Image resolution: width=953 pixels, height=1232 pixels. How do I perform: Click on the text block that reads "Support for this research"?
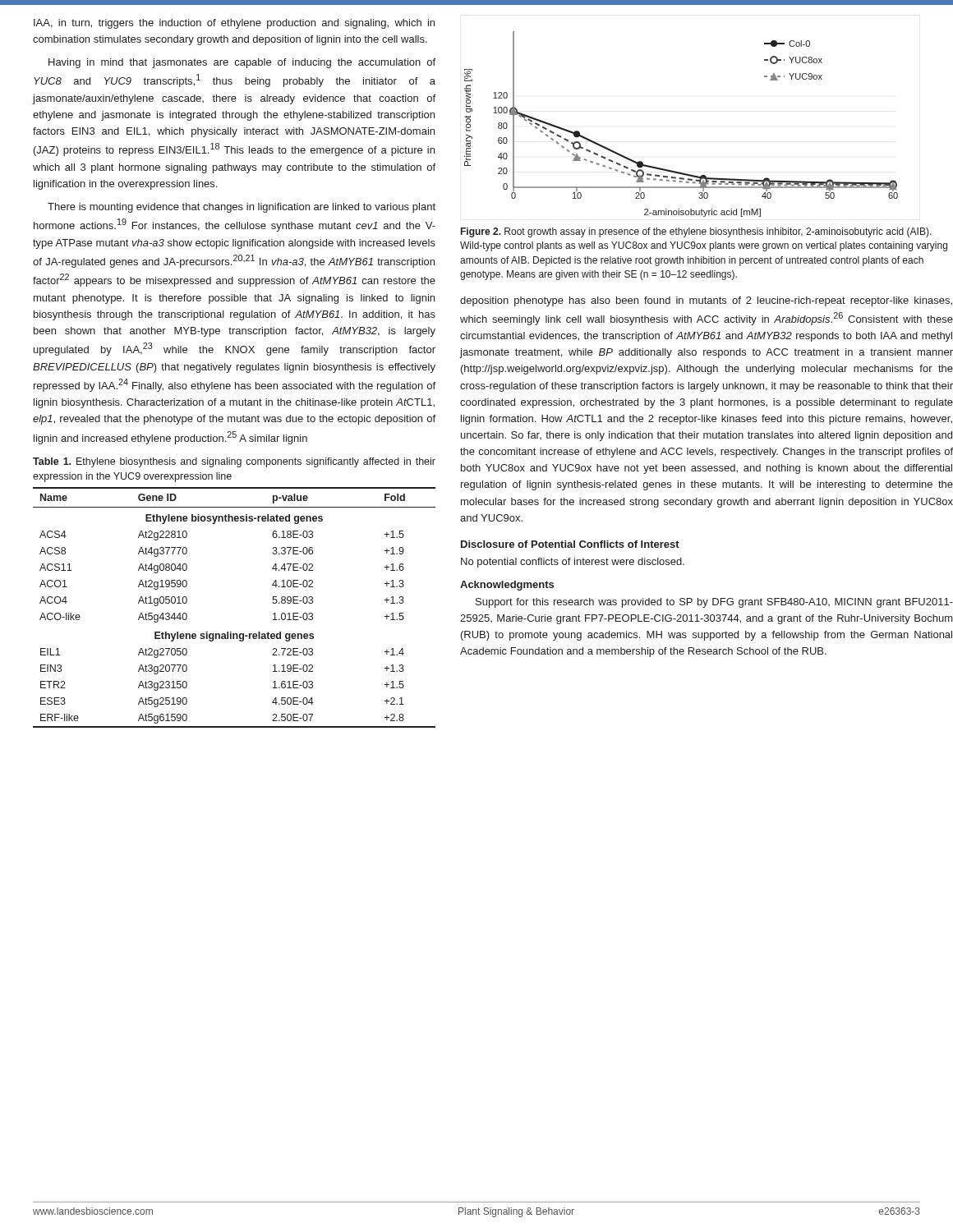click(x=707, y=627)
